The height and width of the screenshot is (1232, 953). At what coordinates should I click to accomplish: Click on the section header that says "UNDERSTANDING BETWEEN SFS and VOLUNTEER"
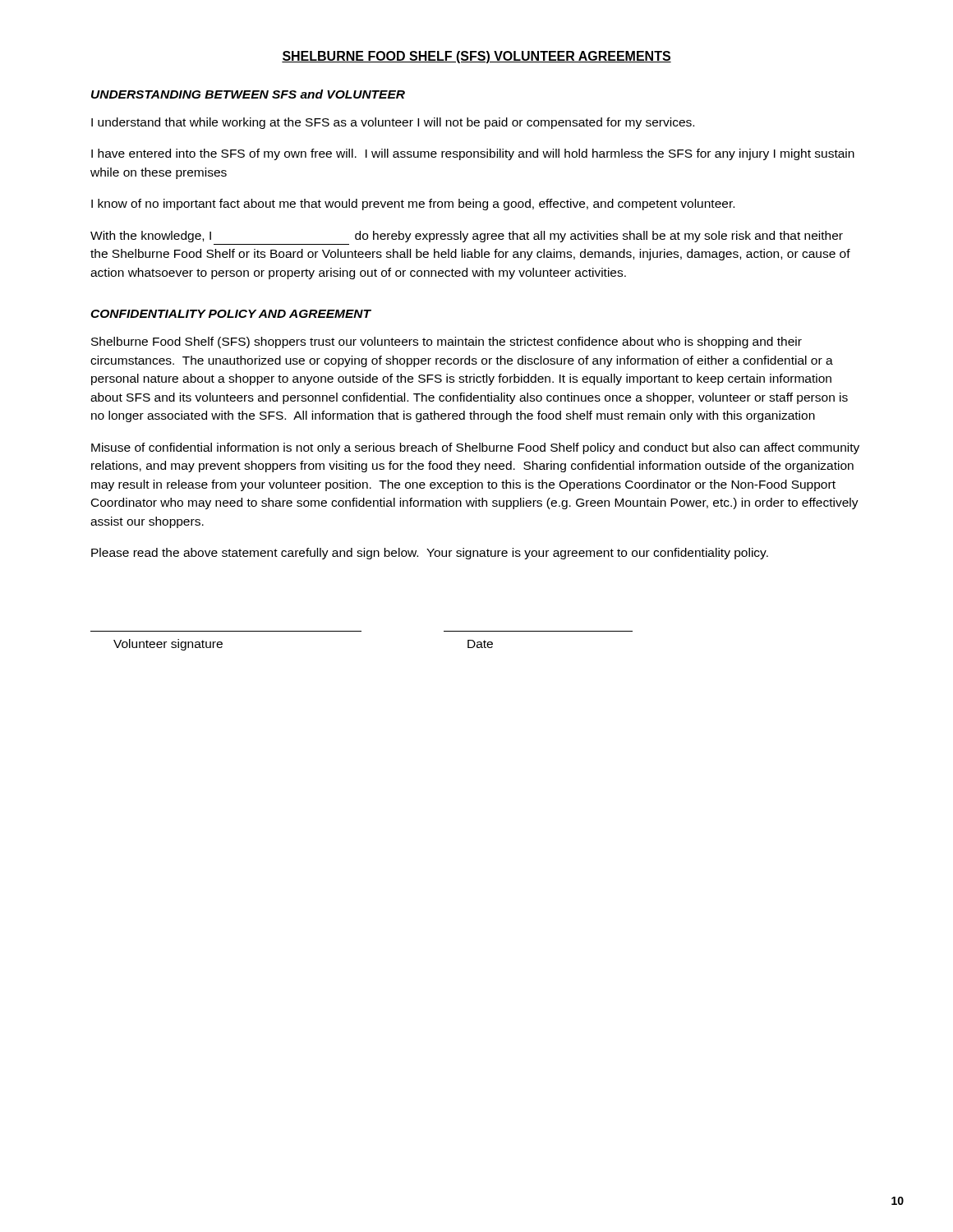tap(248, 94)
